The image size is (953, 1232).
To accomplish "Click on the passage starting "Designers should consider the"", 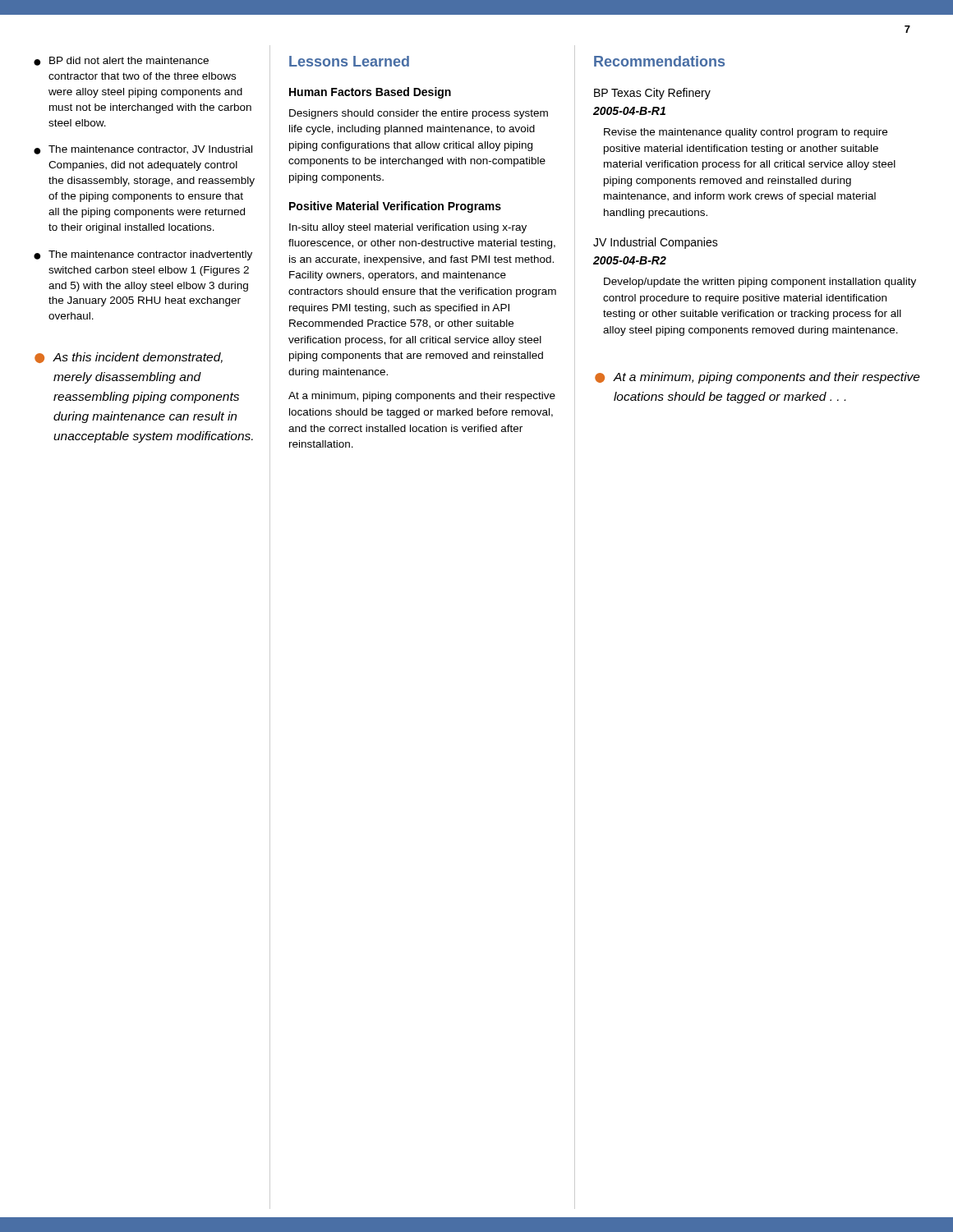I will pyautogui.click(x=424, y=145).
